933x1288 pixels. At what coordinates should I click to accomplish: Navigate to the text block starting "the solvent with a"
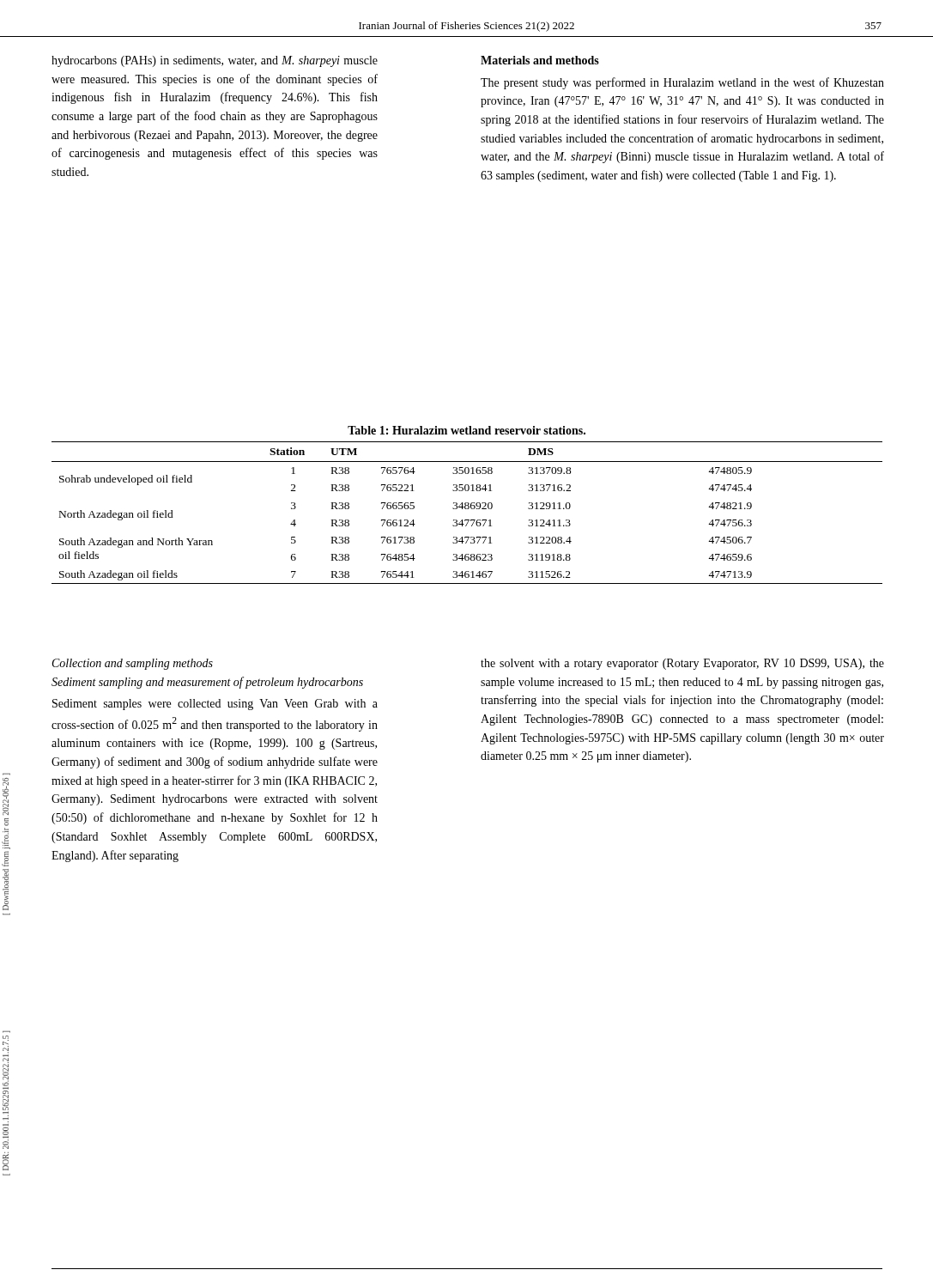point(682,710)
